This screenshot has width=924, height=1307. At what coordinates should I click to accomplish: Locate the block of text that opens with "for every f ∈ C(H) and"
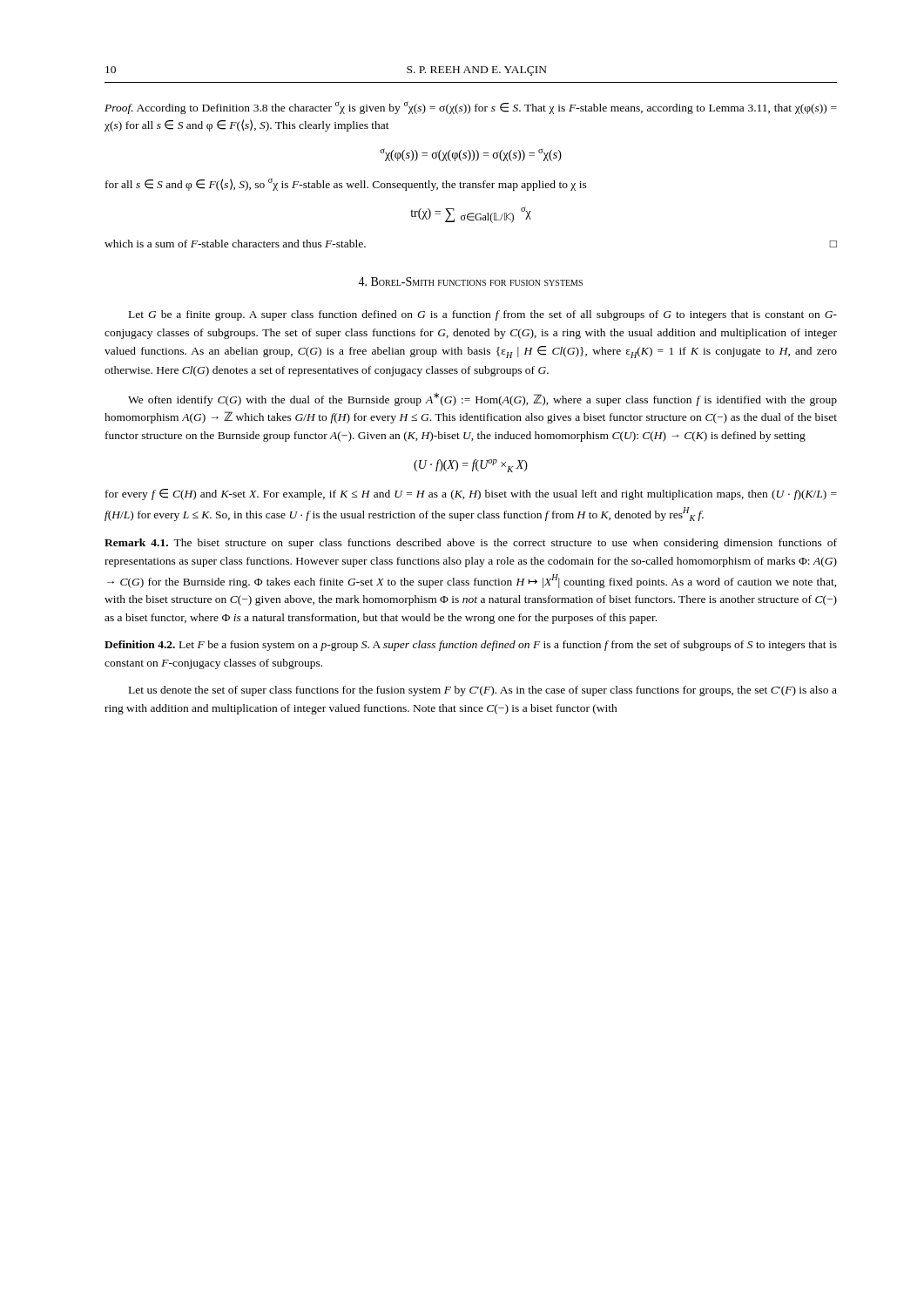pos(471,505)
